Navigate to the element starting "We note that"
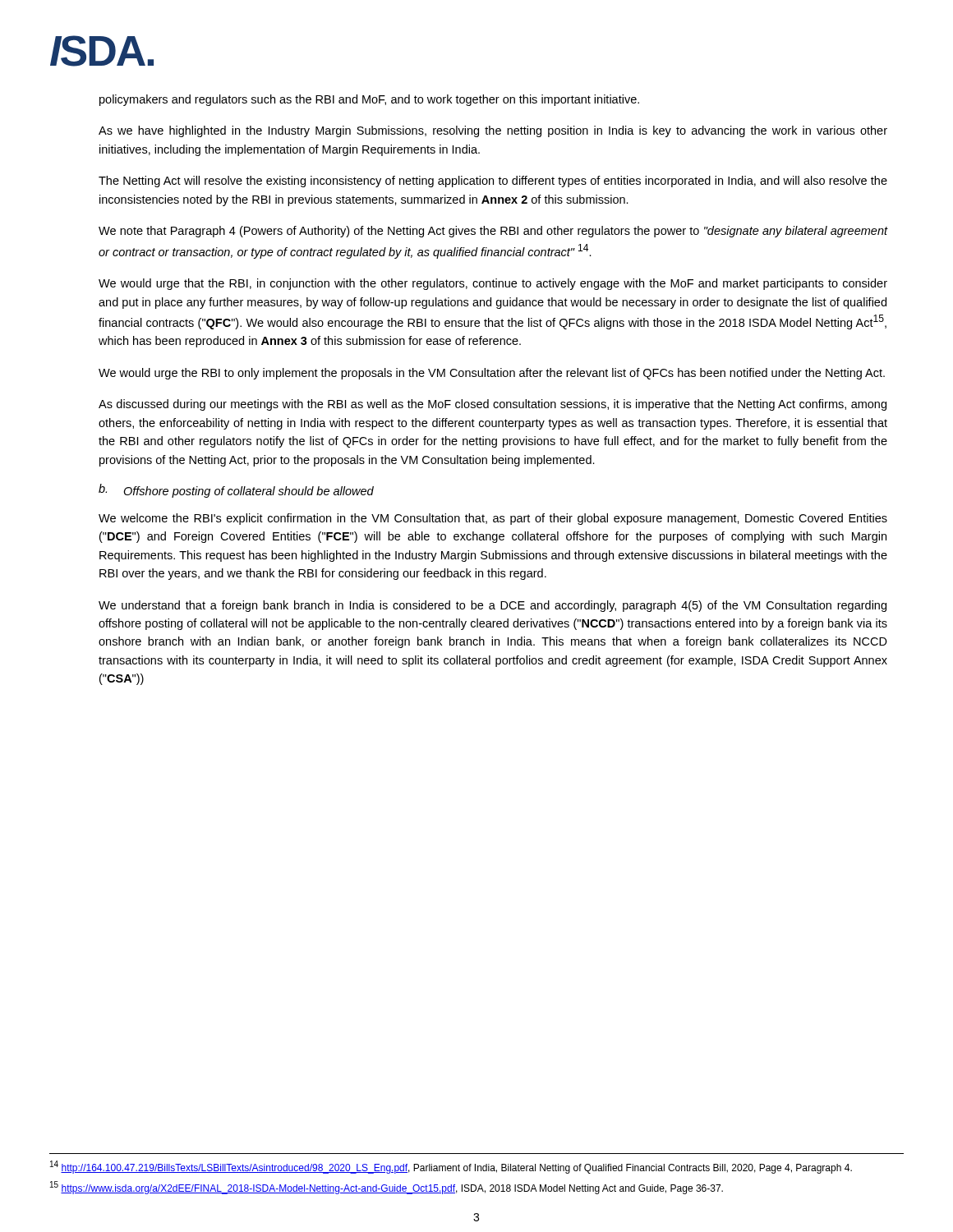 pyautogui.click(x=493, y=241)
